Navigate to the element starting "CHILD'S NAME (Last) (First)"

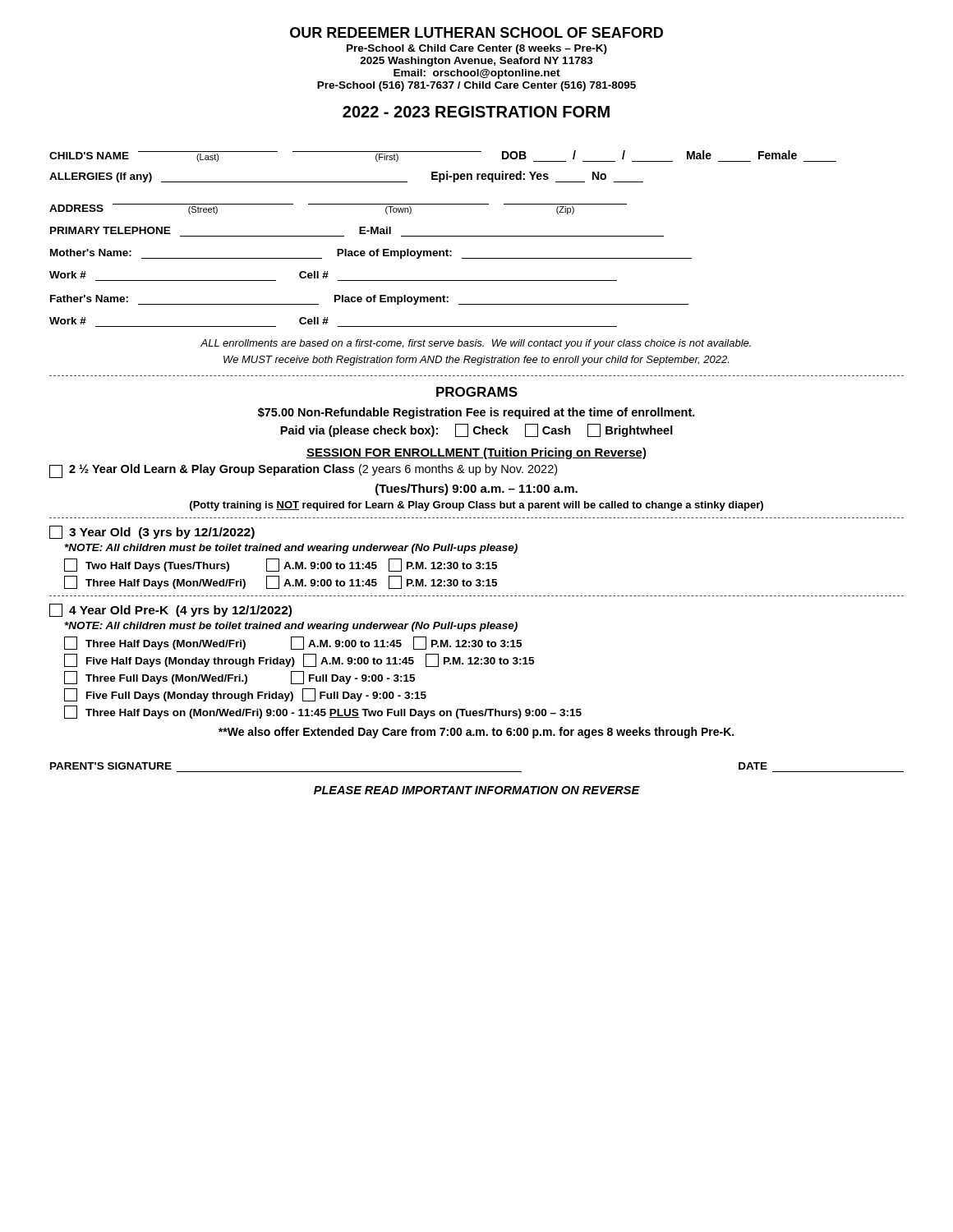pyautogui.click(x=476, y=159)
